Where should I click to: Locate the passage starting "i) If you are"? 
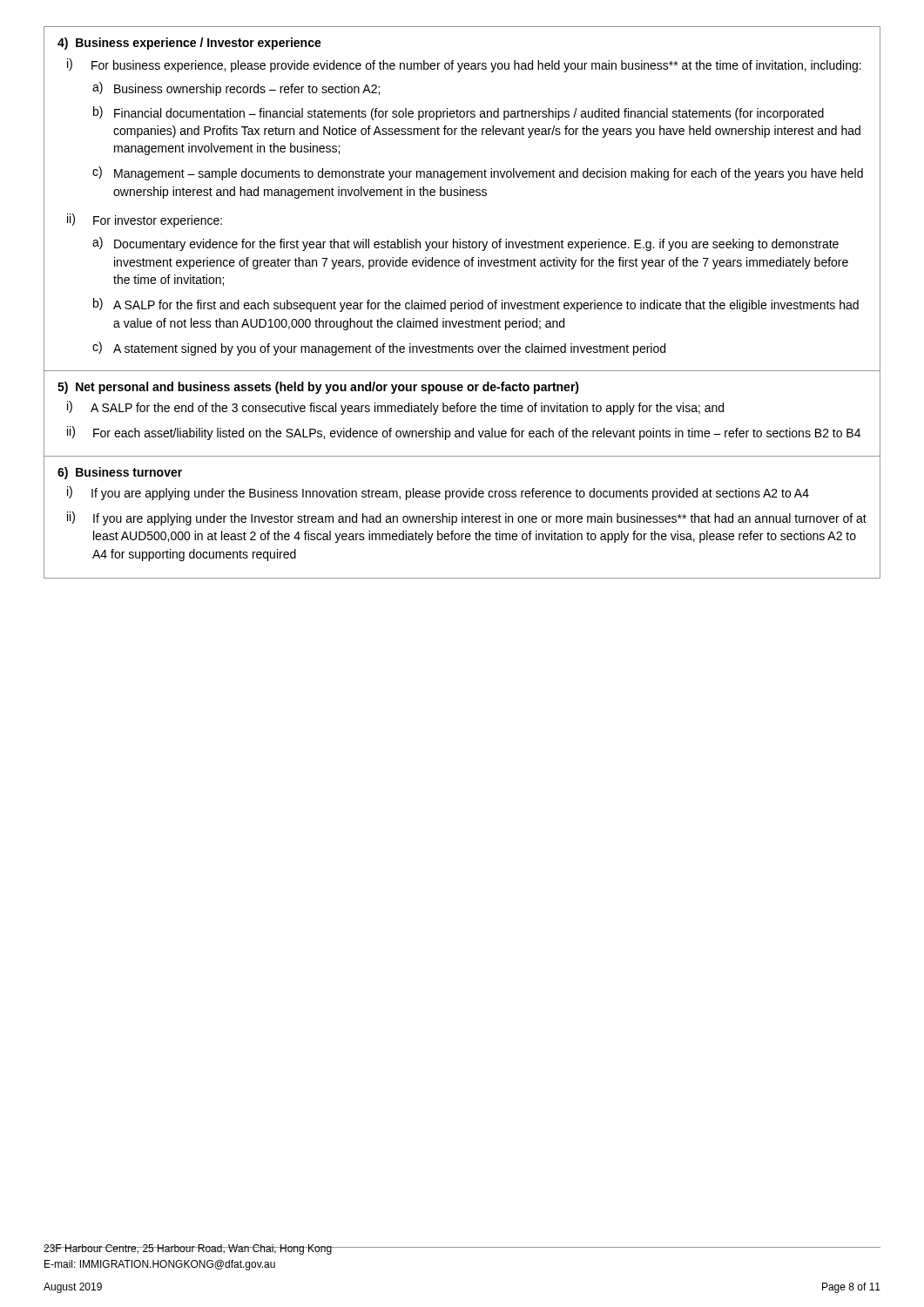pyautogui.click(x=466, y=493)
